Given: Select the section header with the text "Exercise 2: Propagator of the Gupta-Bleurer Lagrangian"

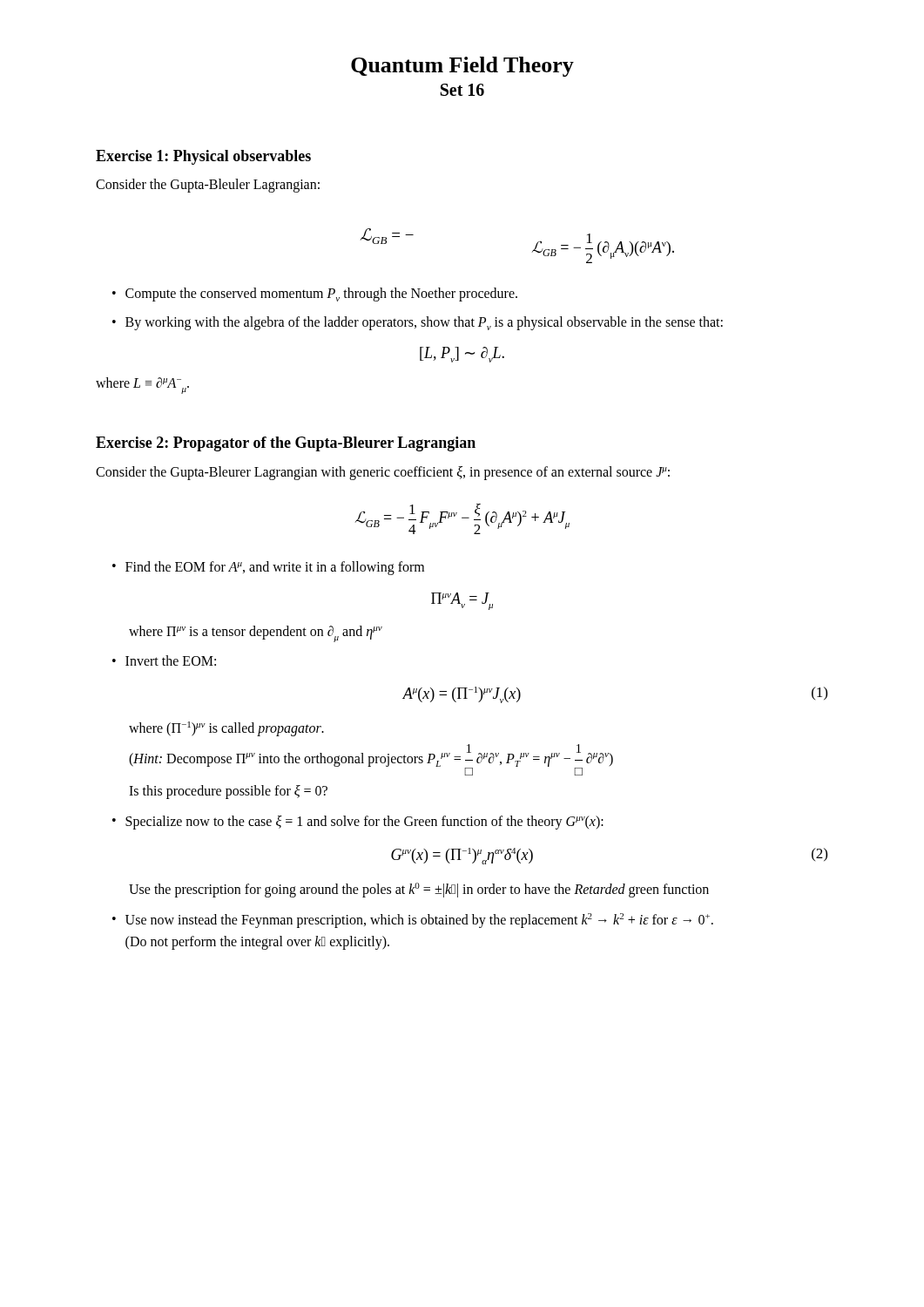Looking at the screenshot, I should 286,443.
